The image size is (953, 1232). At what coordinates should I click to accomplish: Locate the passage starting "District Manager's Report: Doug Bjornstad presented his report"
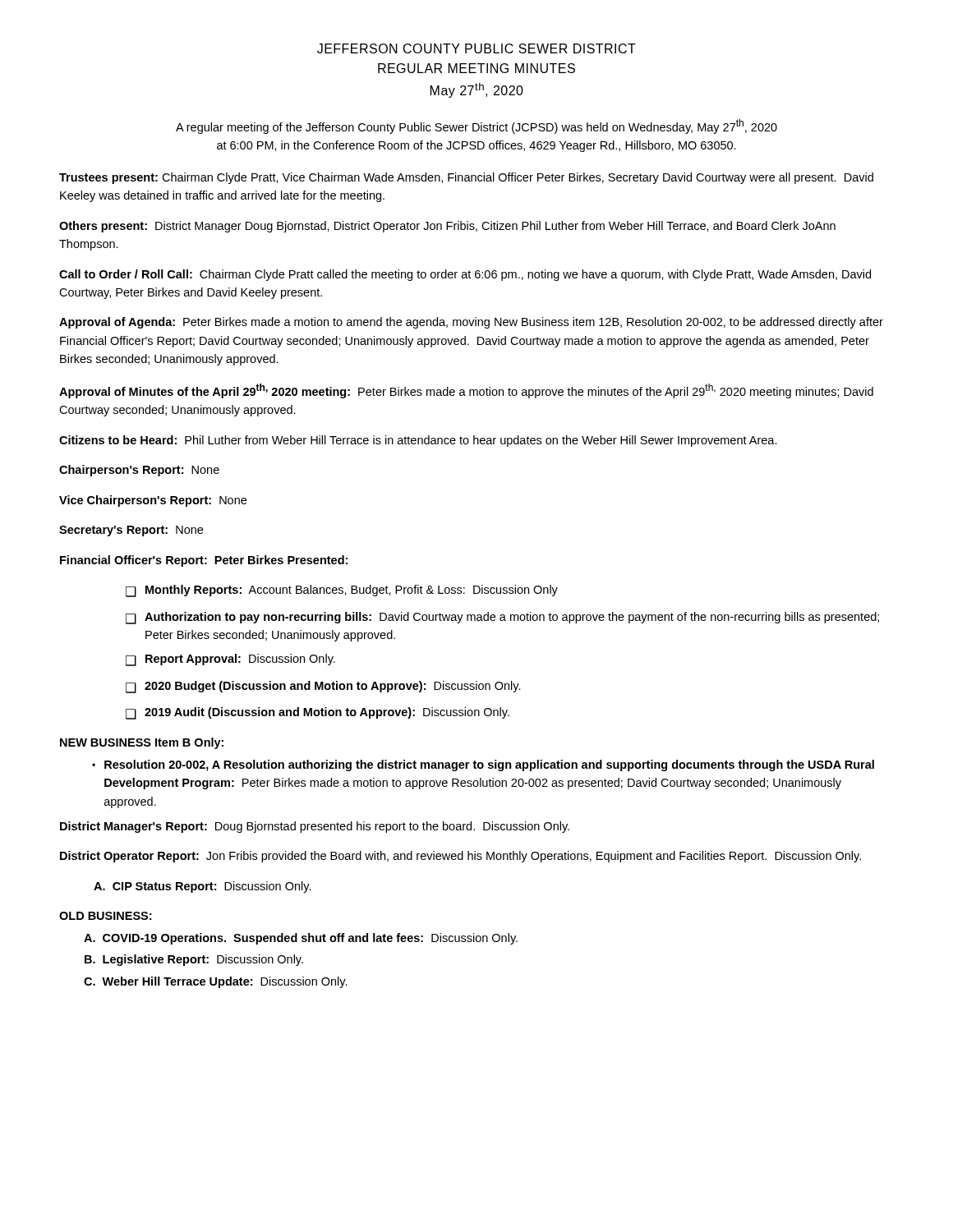(x=315, y=826)
